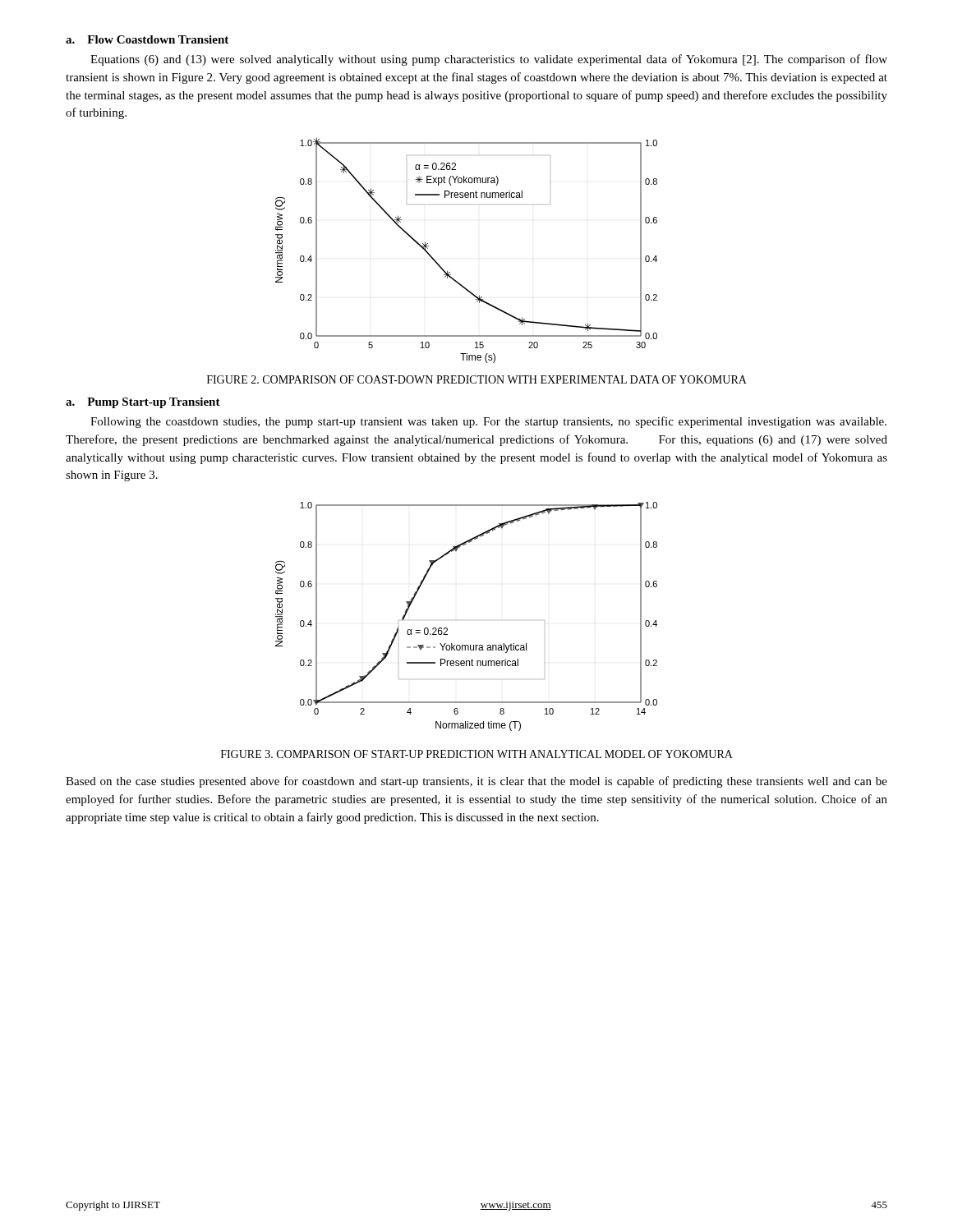Locate the block of text that opens with "Following the coastdown studies, the"
Viewport: 953px width, 1232px height.
(476, 449)
